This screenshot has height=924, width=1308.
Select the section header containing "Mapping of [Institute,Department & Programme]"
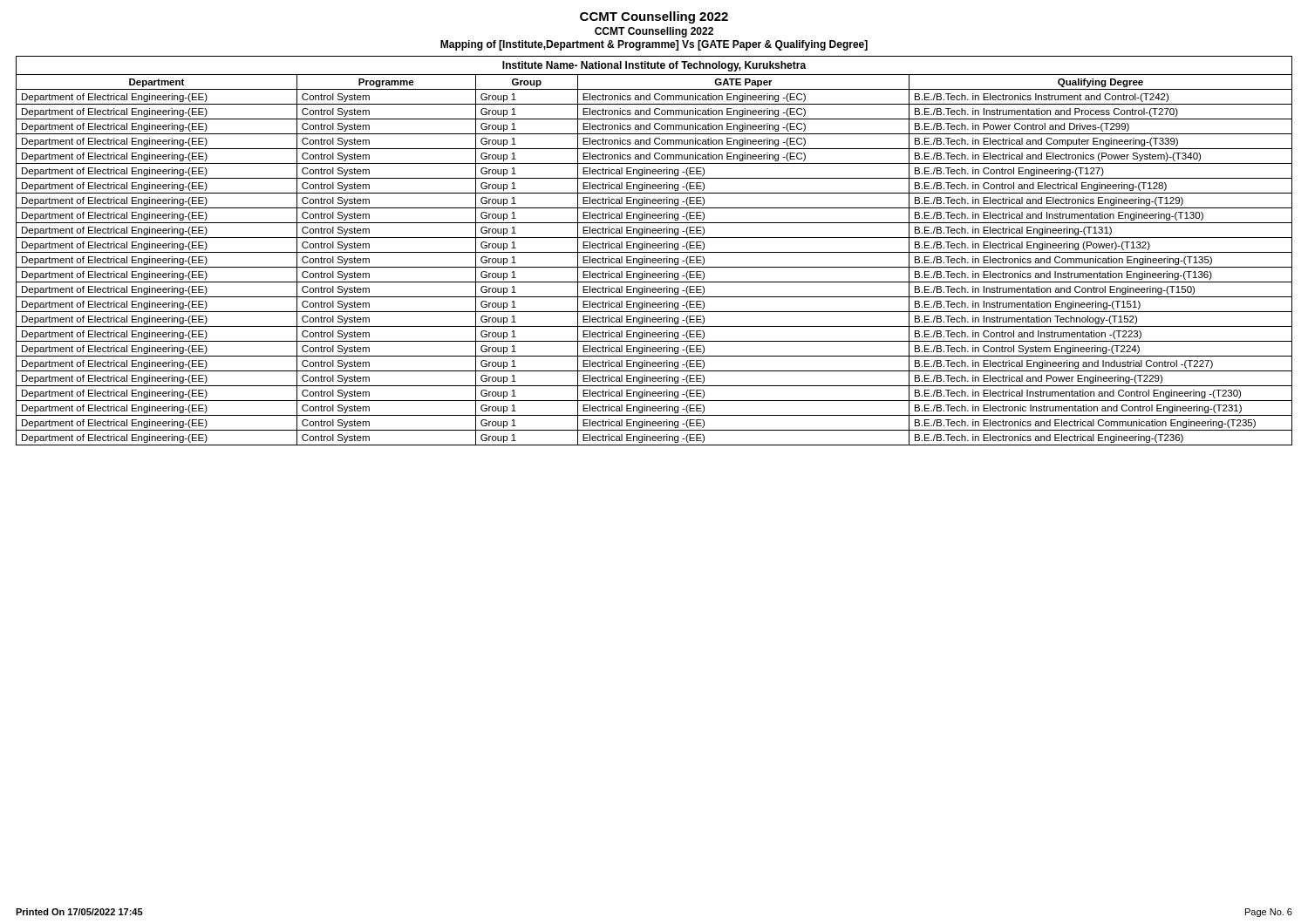(x=654, y=44)
